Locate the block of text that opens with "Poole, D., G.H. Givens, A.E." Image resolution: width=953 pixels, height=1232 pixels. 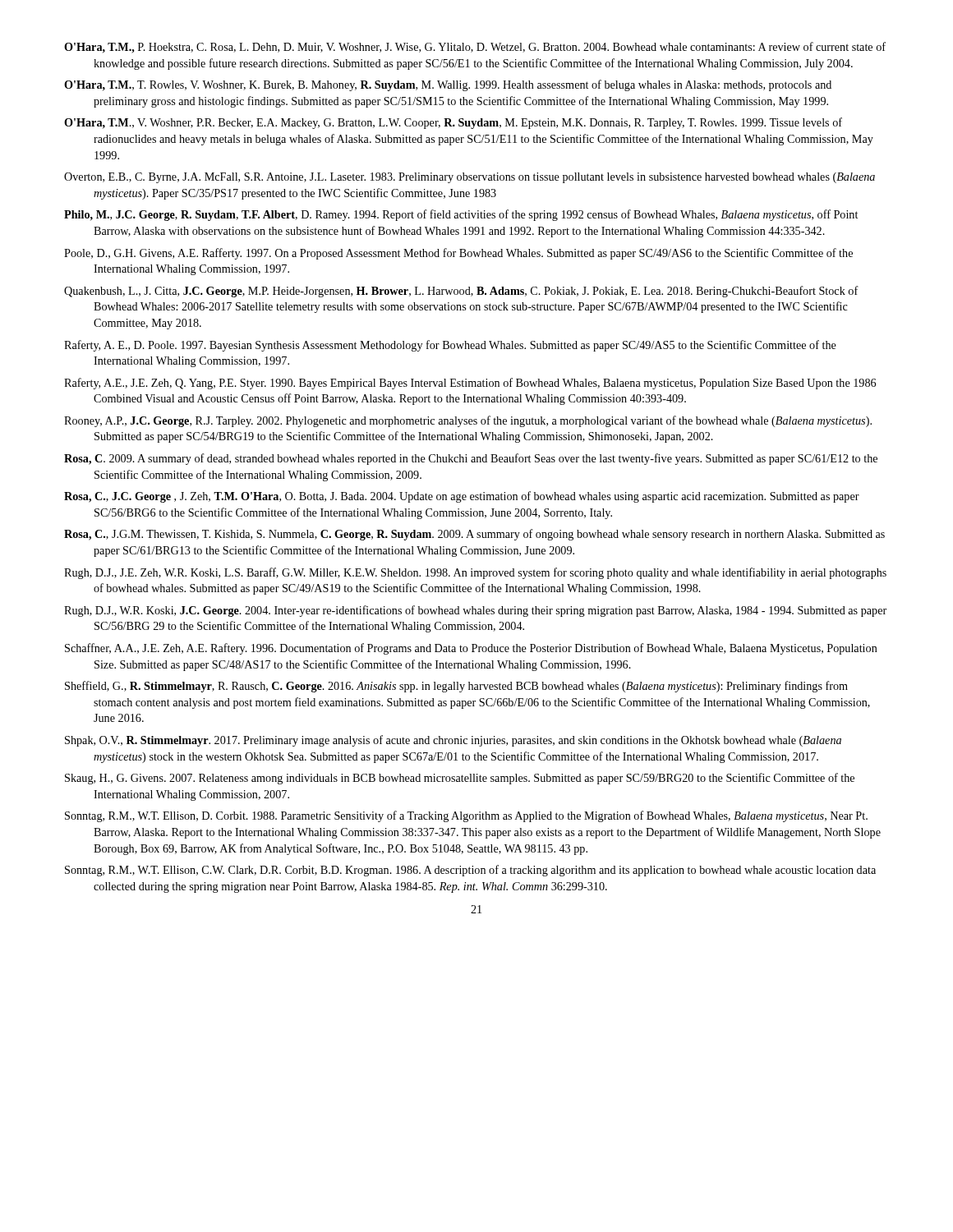(459, 261)
